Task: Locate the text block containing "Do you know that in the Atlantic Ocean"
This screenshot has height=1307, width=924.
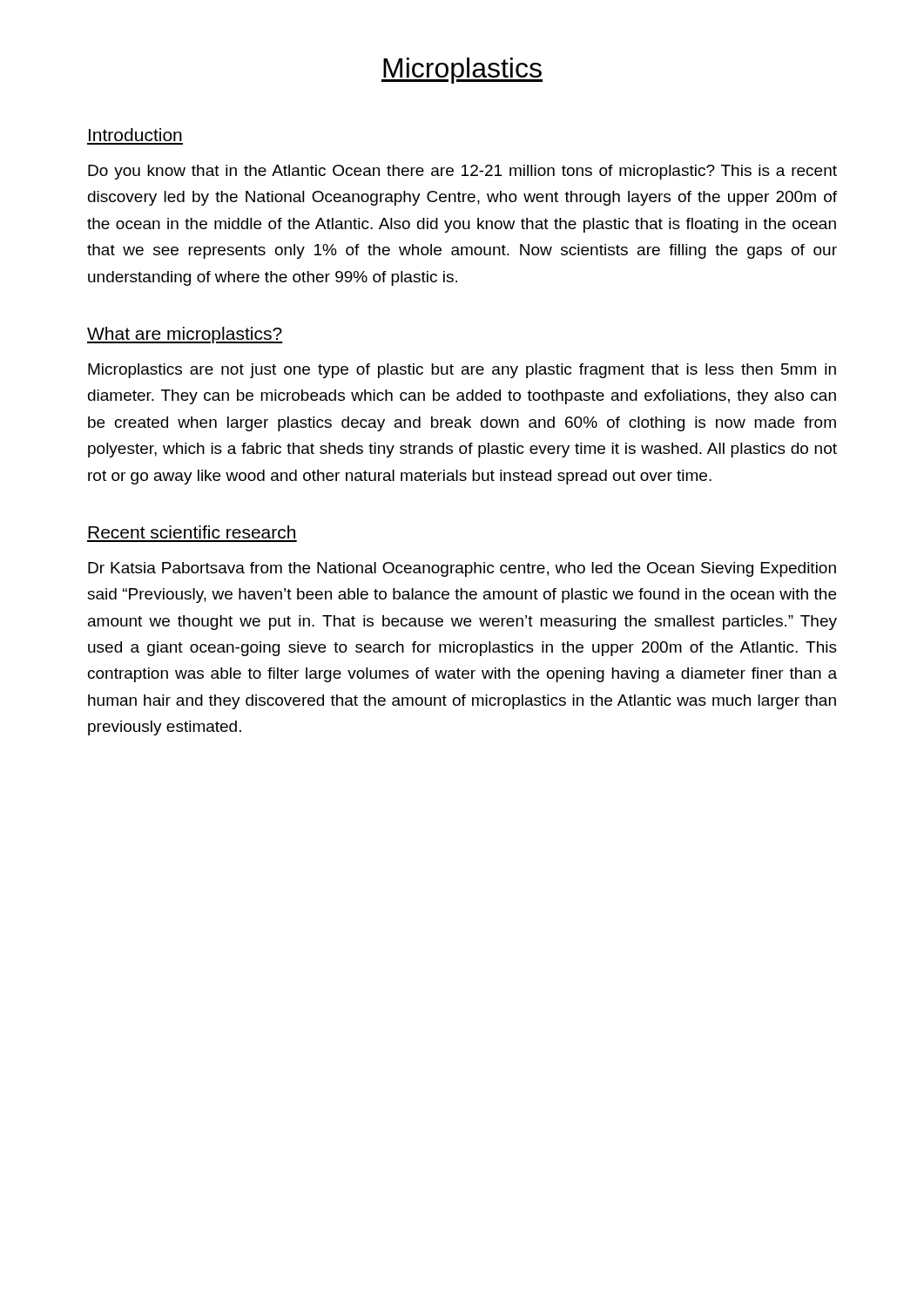Action: tap(462, 223)
